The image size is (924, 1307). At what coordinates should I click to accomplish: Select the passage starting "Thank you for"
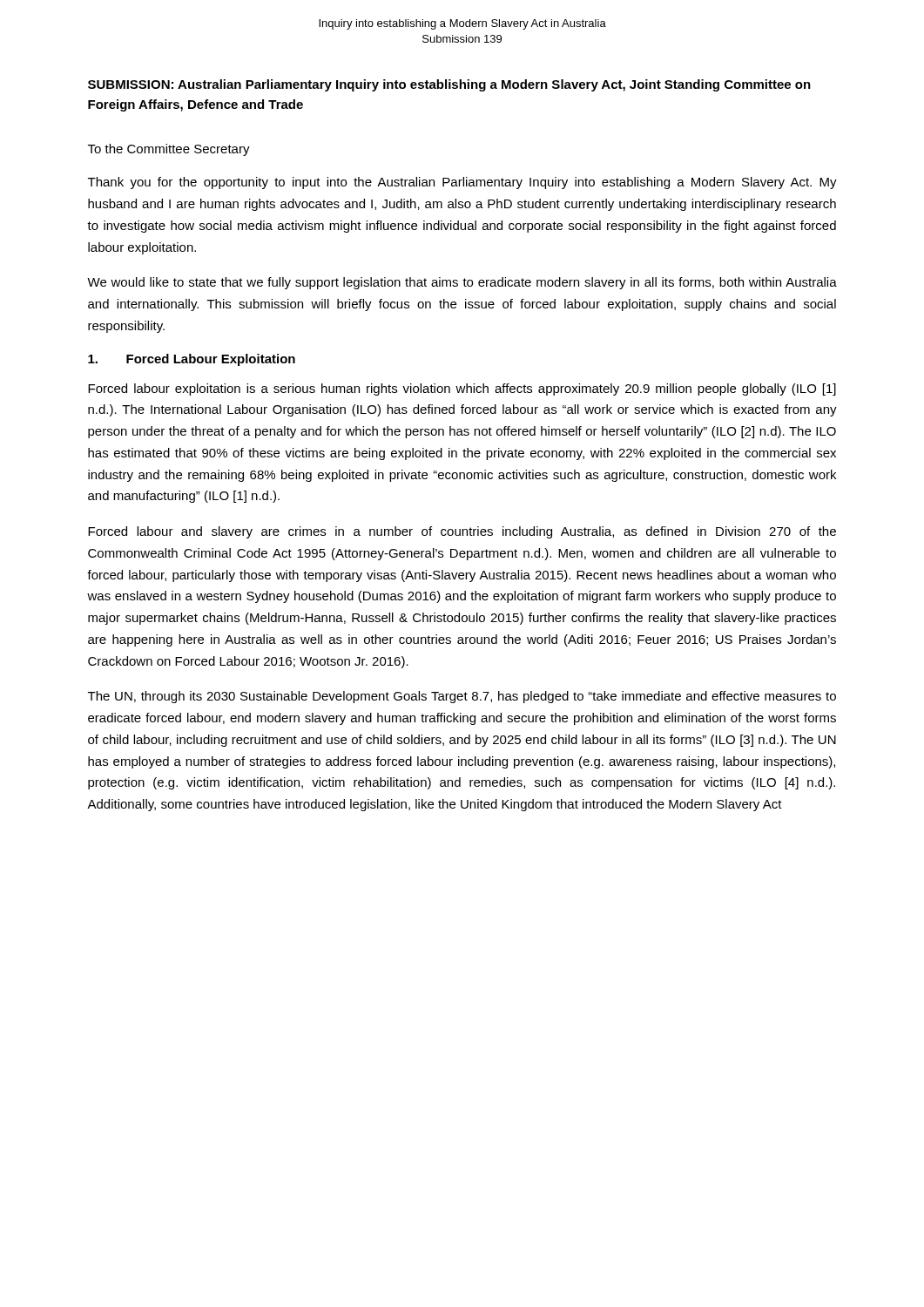click(462, 214)
